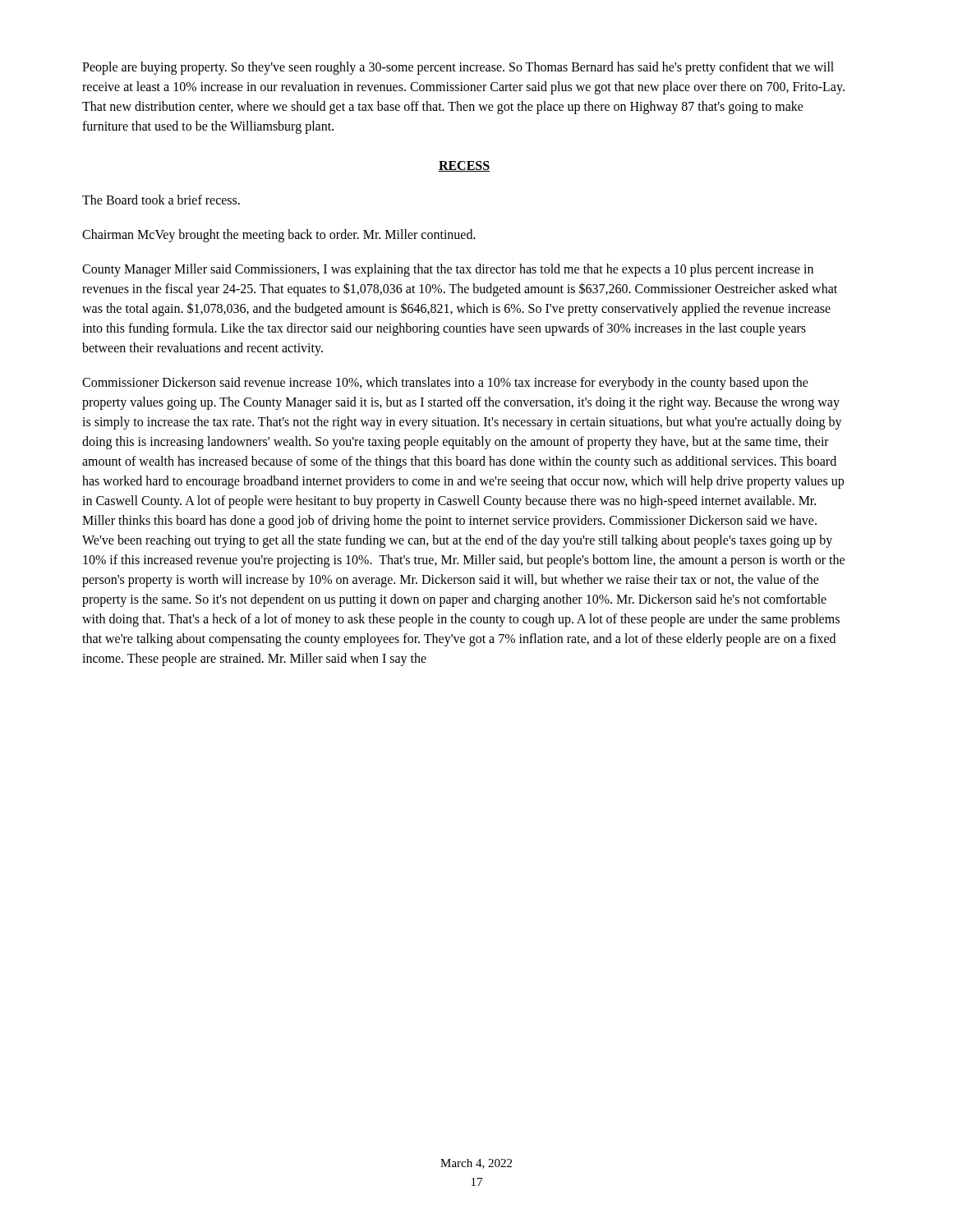
Task: Where does it say "The Board took a brief recess."?
Action: pyautogui.click(x=161, y=200)
